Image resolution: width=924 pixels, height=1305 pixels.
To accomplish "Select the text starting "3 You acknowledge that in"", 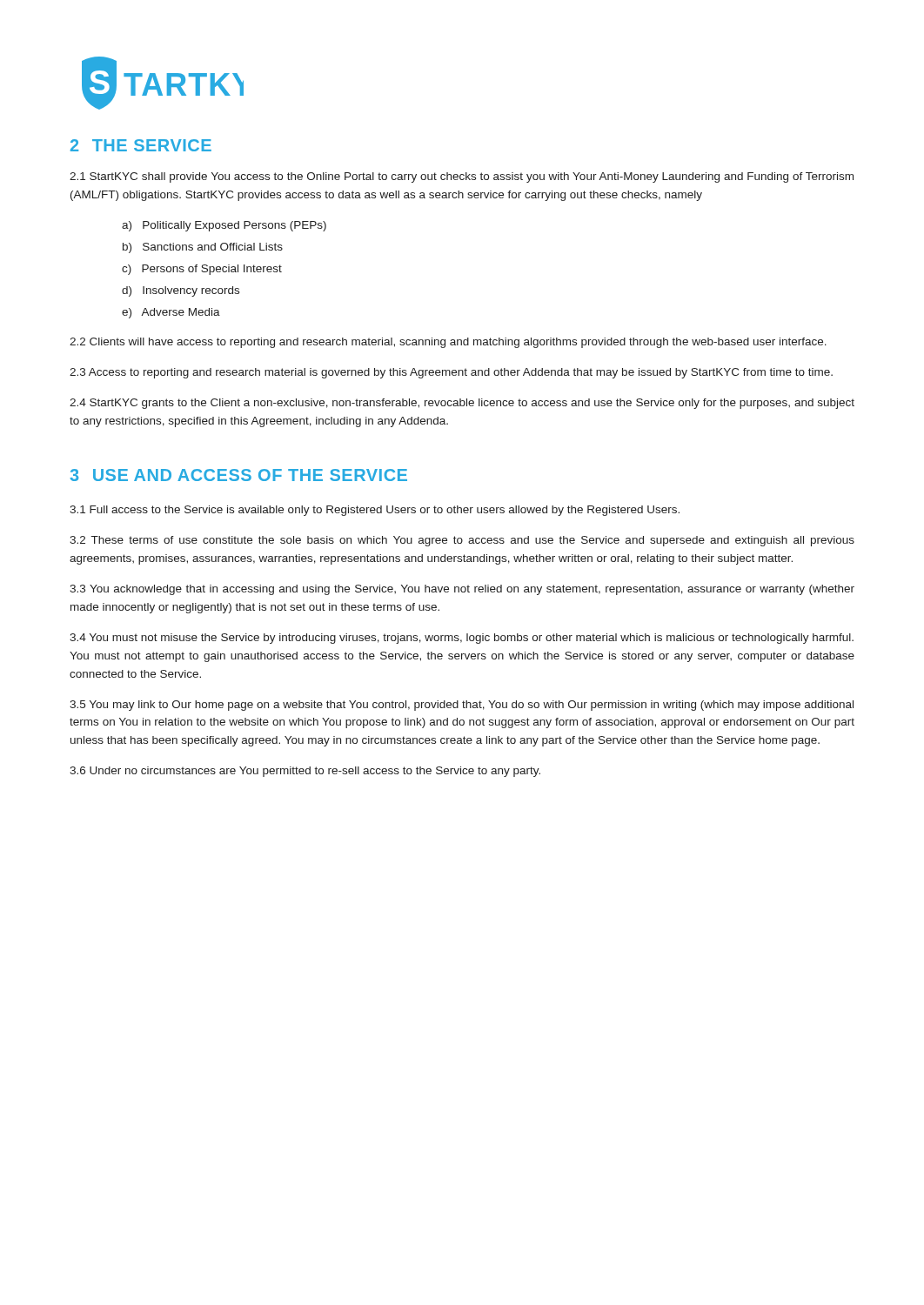I will (462, 598).
